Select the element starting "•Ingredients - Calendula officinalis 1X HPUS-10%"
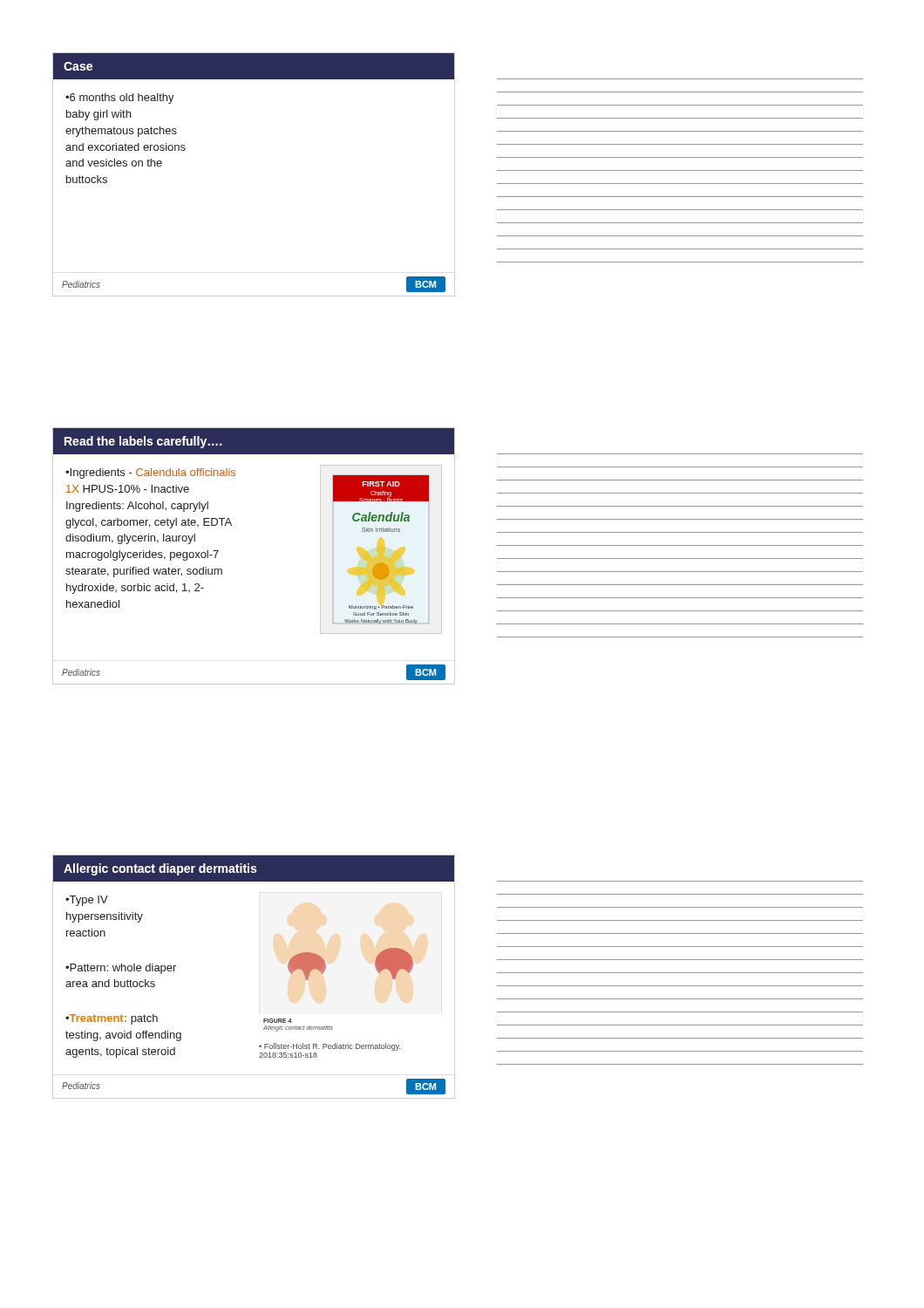This screenshot has width=924, height=1308. tap(151, 538)
